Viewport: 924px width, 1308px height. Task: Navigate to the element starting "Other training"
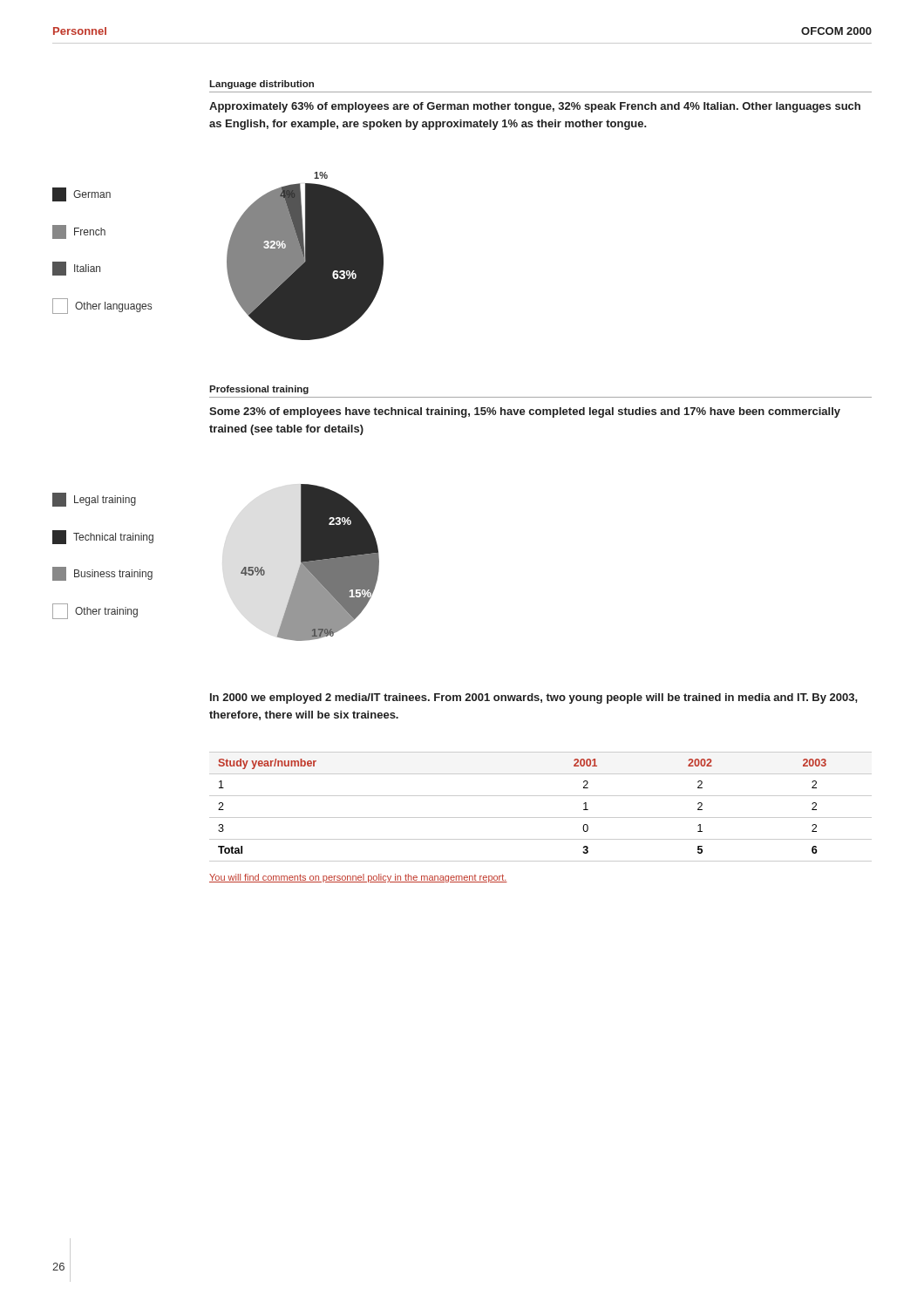click(x=95, y=611)
